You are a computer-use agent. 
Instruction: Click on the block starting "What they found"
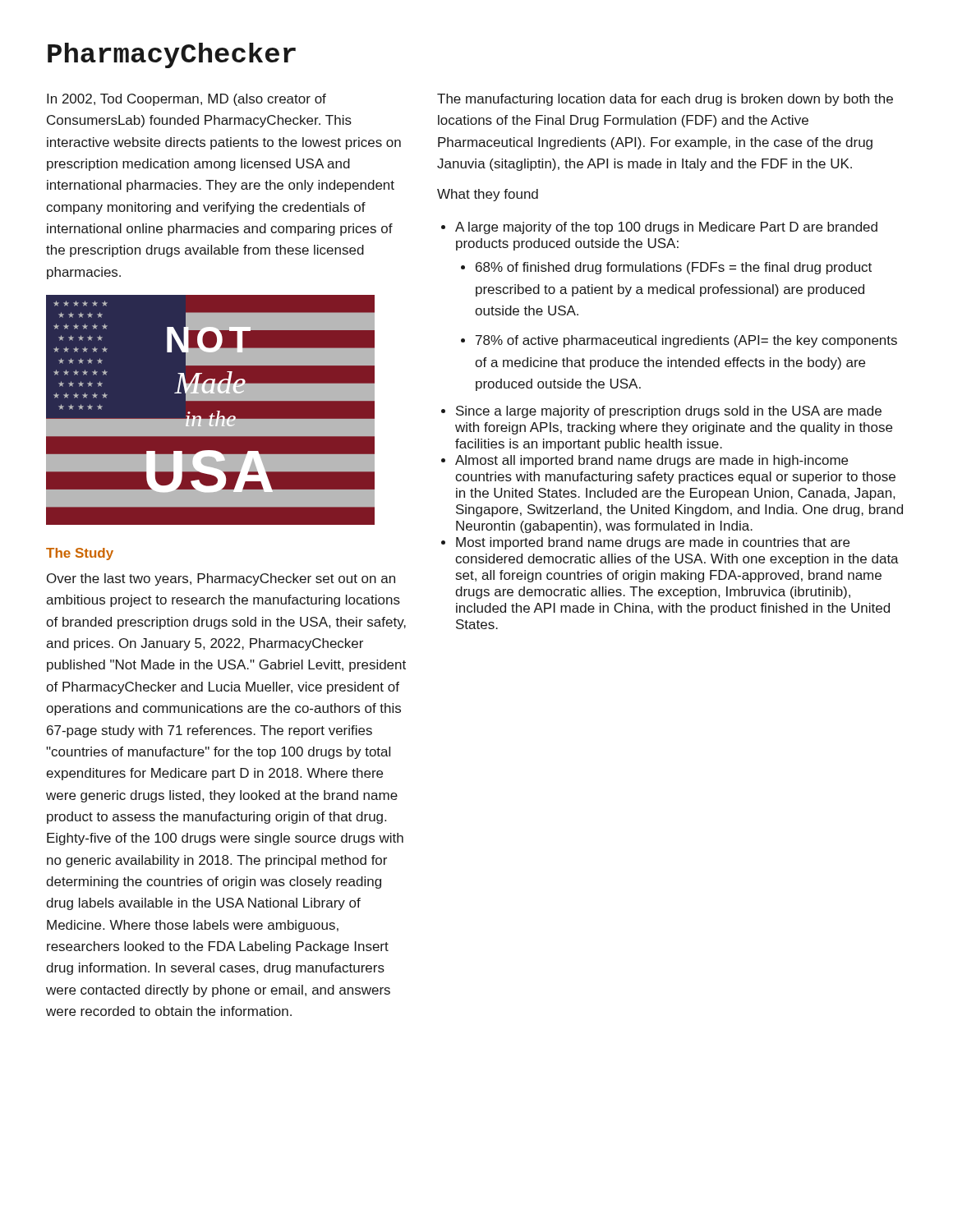point(488,195)
